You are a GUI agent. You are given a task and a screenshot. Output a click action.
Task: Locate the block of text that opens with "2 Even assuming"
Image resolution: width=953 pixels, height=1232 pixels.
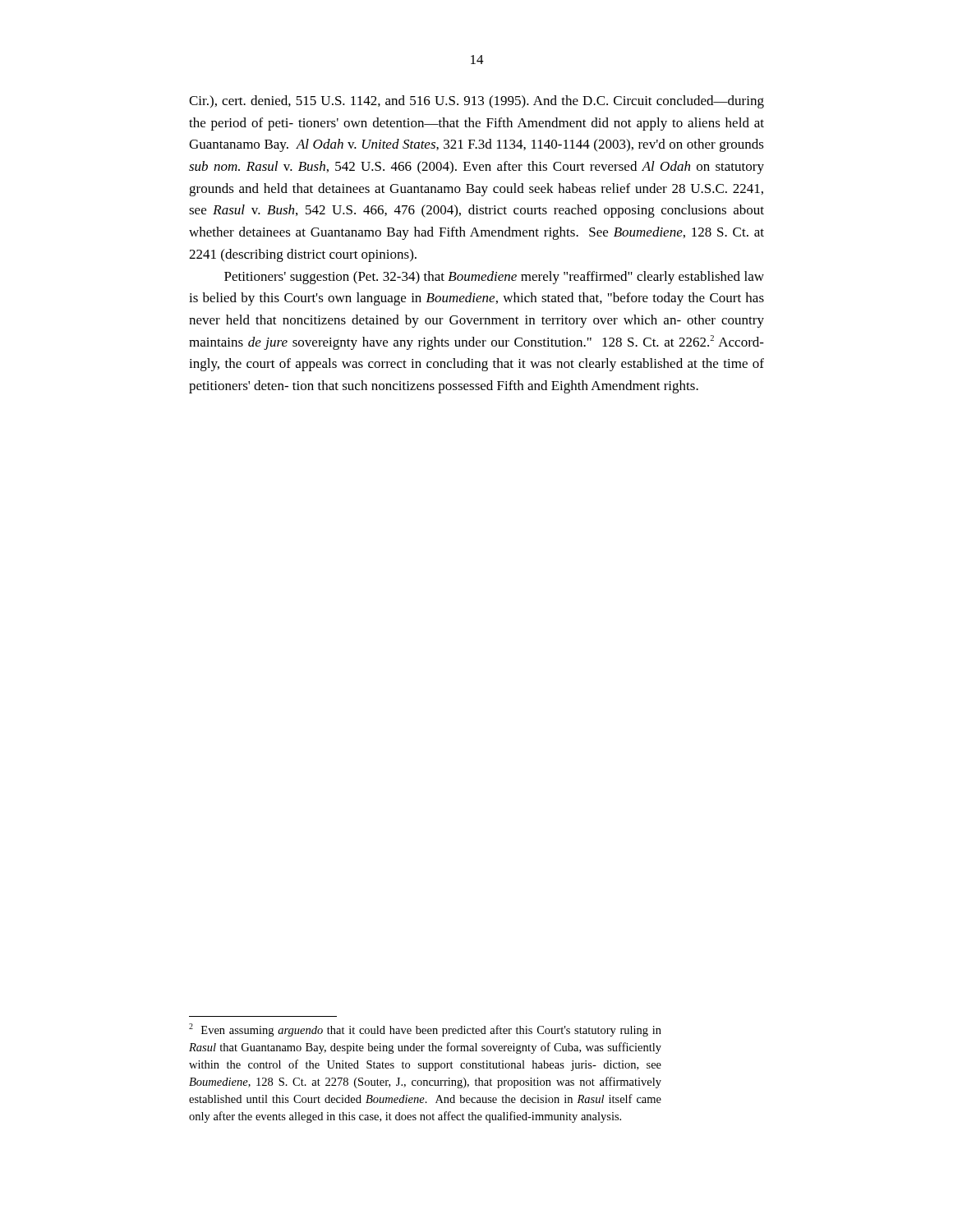pos(425,1071)
